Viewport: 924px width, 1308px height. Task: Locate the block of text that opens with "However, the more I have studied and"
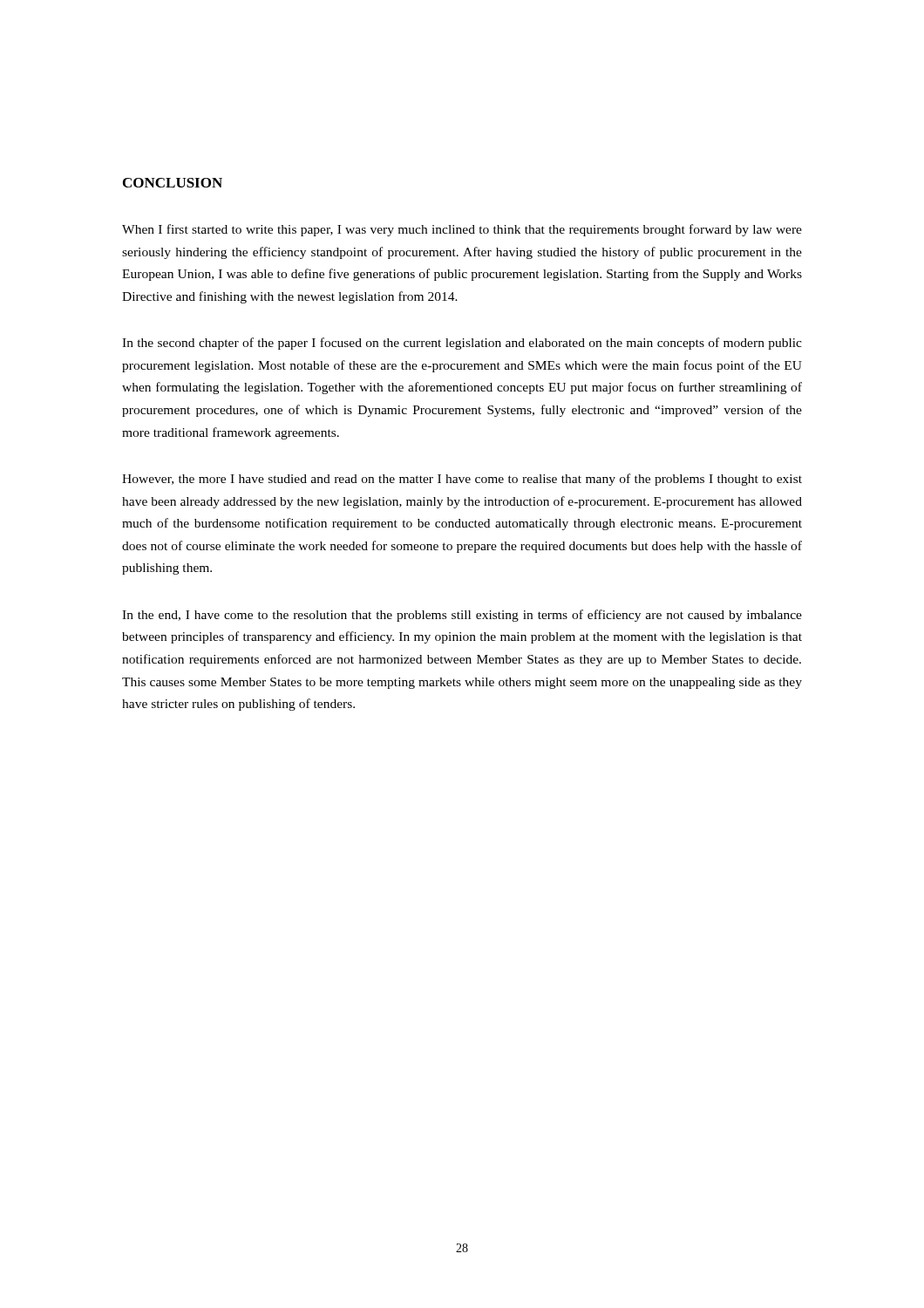pos(462,523)
